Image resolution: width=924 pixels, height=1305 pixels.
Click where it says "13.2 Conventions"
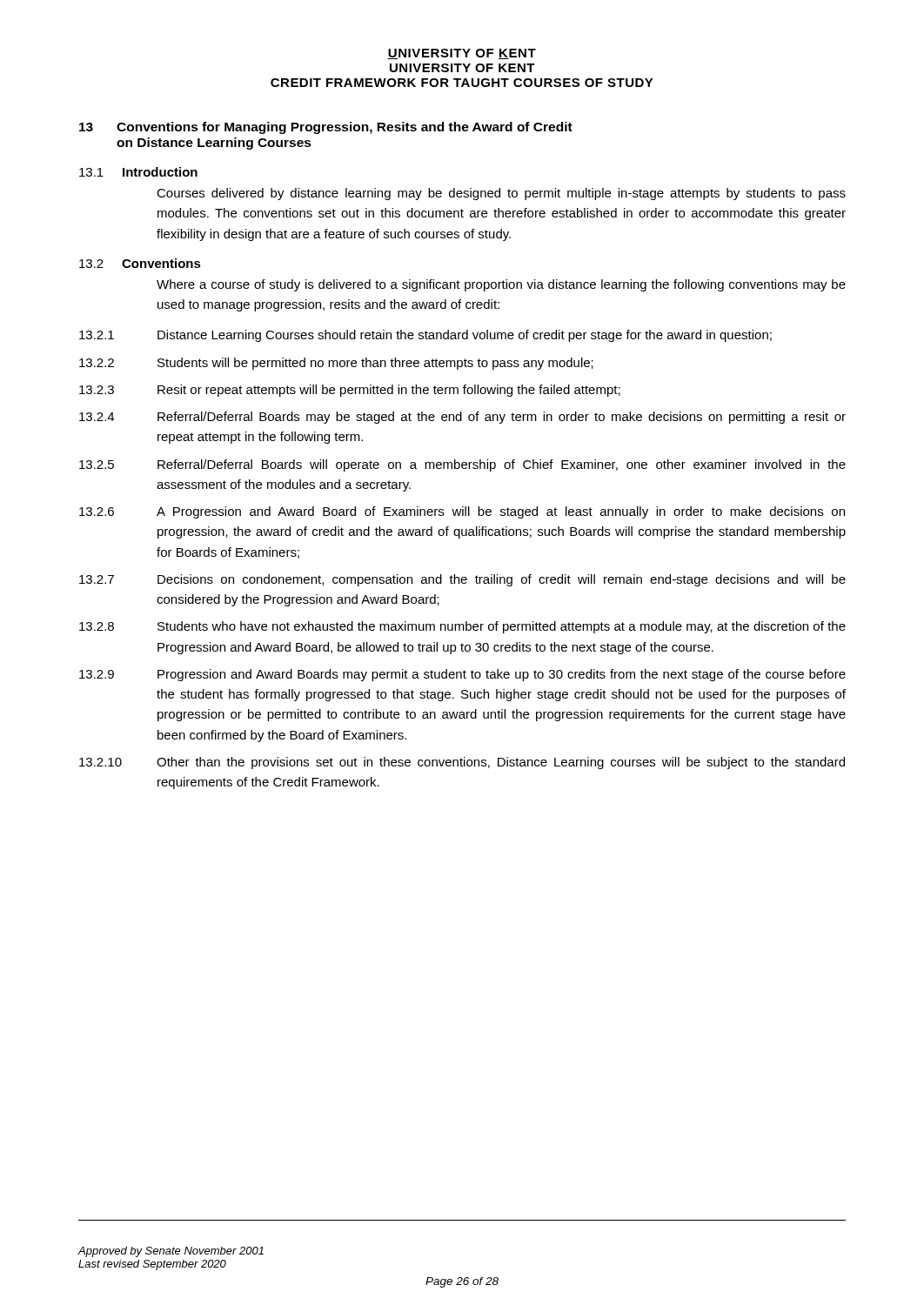tap(140, 263)
